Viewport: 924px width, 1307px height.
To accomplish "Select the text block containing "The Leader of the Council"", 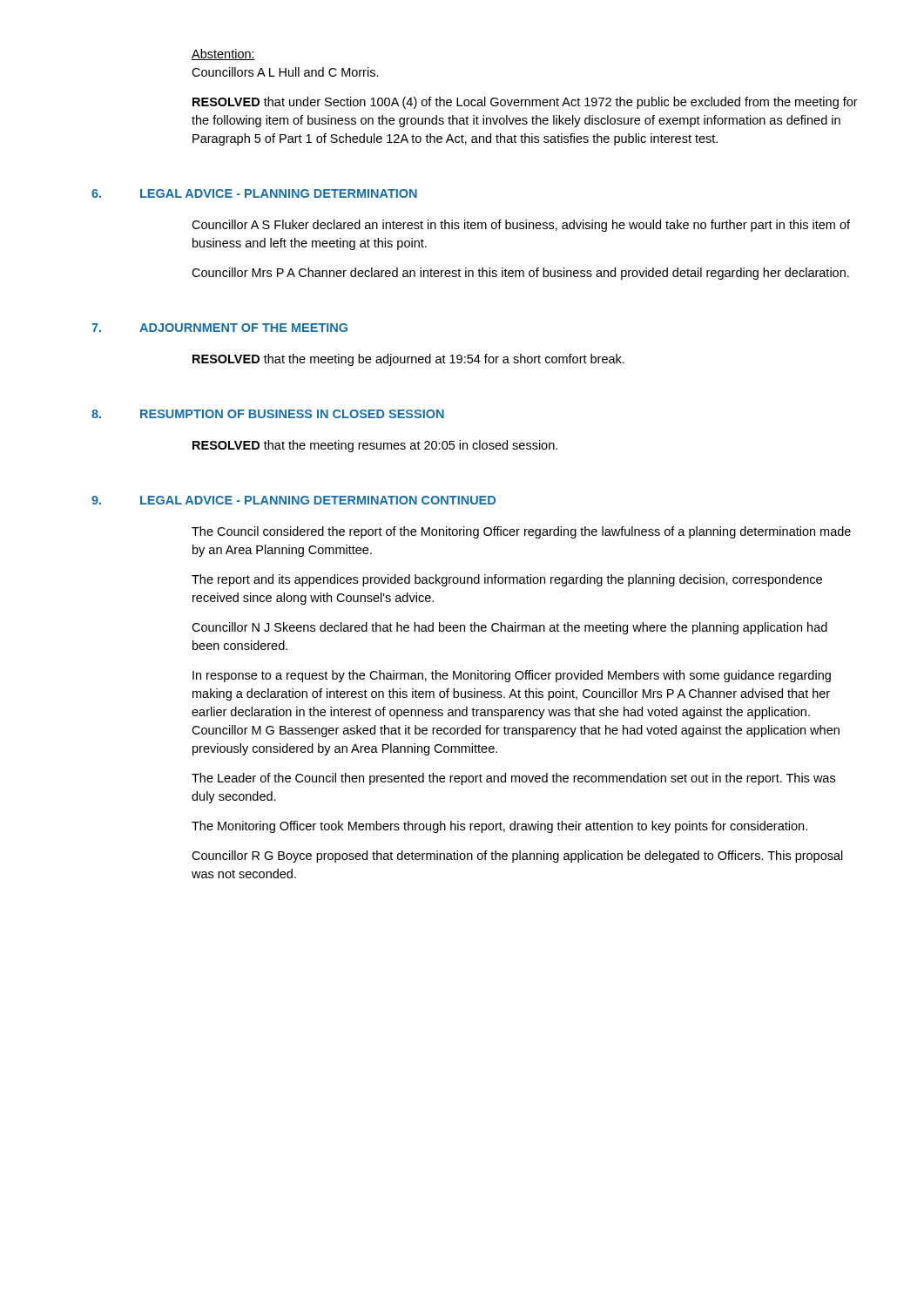I will coord(514,788).
